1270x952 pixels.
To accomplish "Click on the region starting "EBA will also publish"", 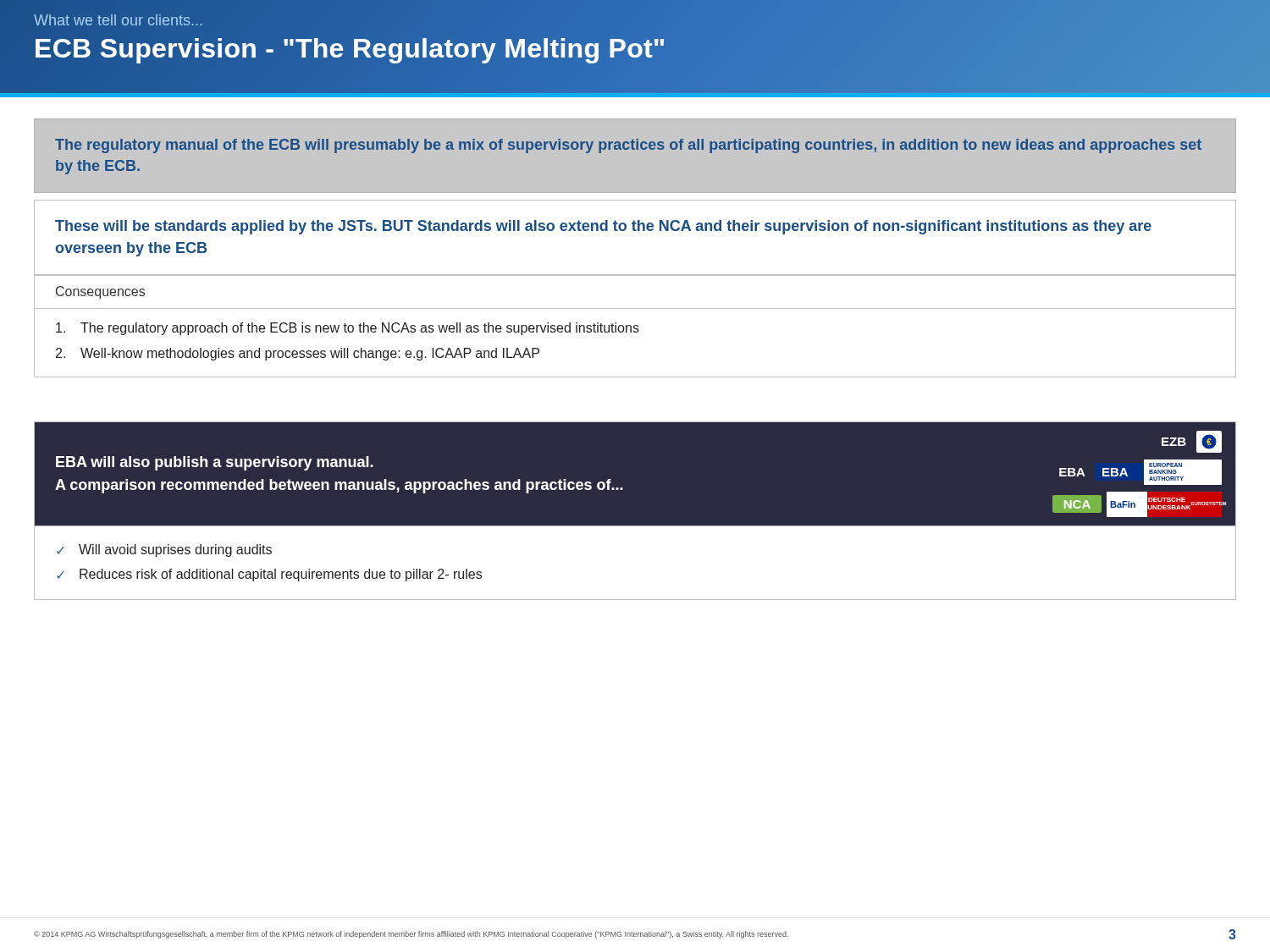I will (x=528, y=474).
